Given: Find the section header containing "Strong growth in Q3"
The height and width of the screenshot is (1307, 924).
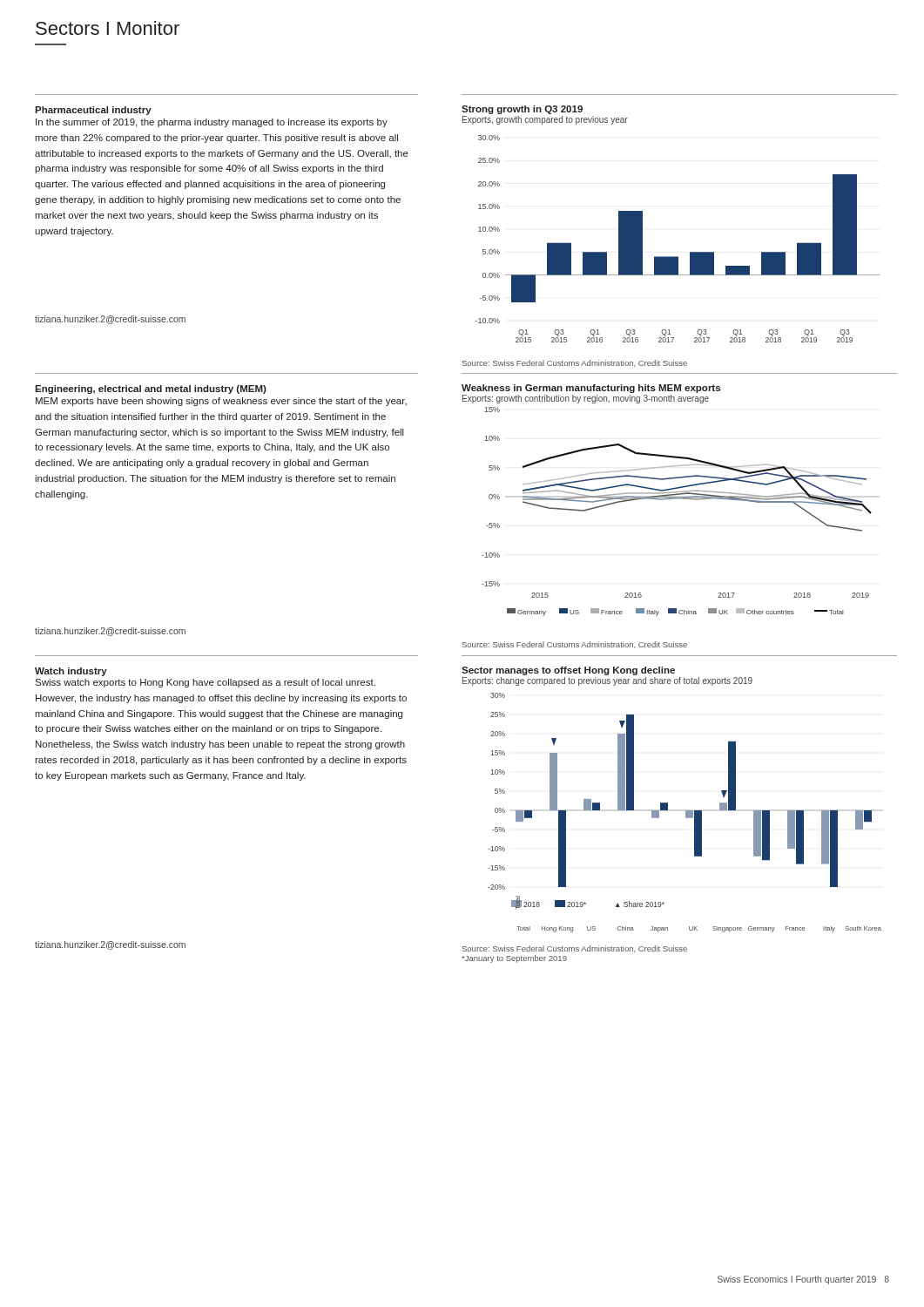Looking at the screenshot, I should point(522,110).
